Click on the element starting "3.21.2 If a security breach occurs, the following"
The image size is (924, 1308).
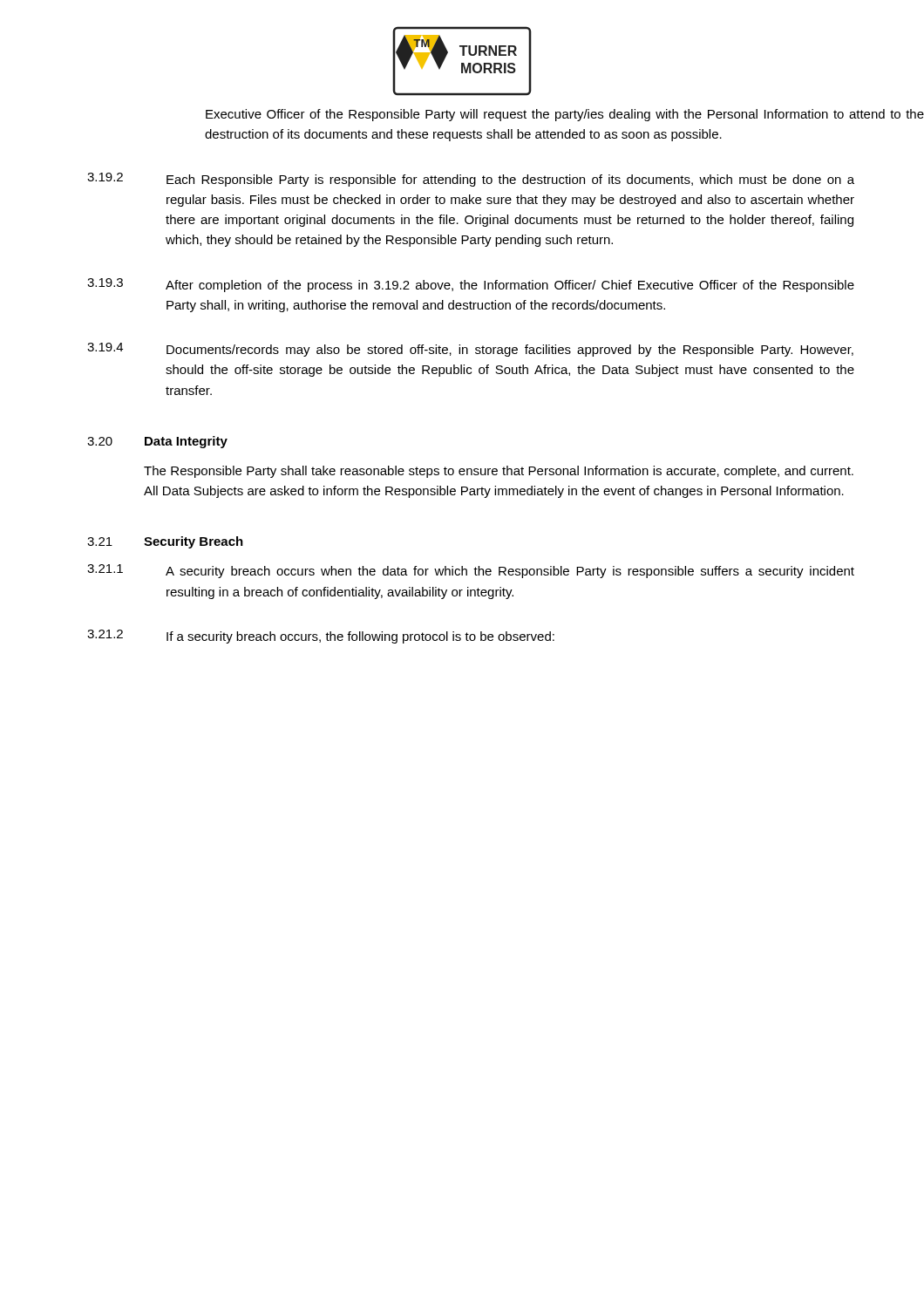pyautogui.click(x=471, y=636)
